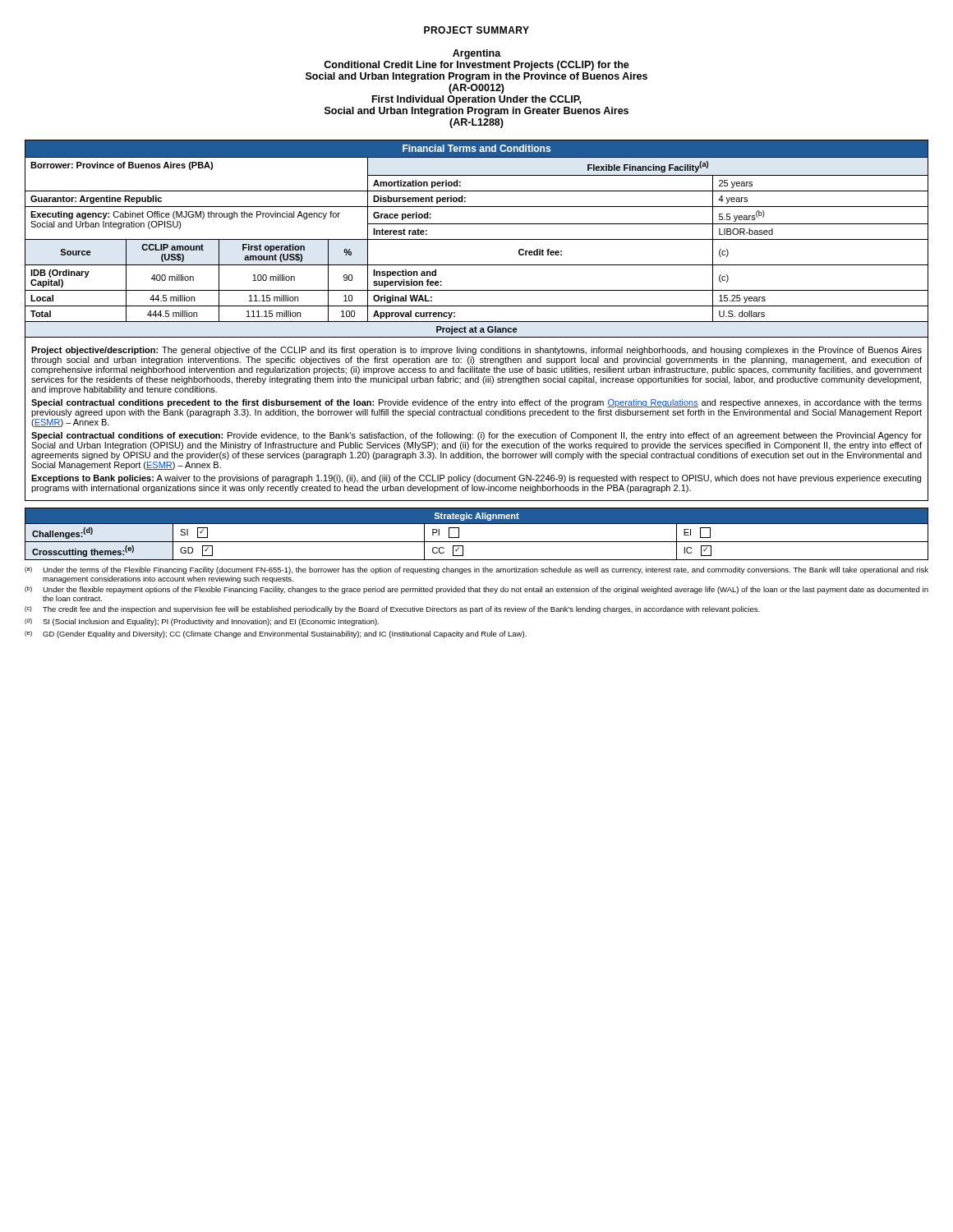Screen dimensions: 1232x953
Task: Where is the passage that starts "(a) Under the terms"?
Action: point(476,574)
